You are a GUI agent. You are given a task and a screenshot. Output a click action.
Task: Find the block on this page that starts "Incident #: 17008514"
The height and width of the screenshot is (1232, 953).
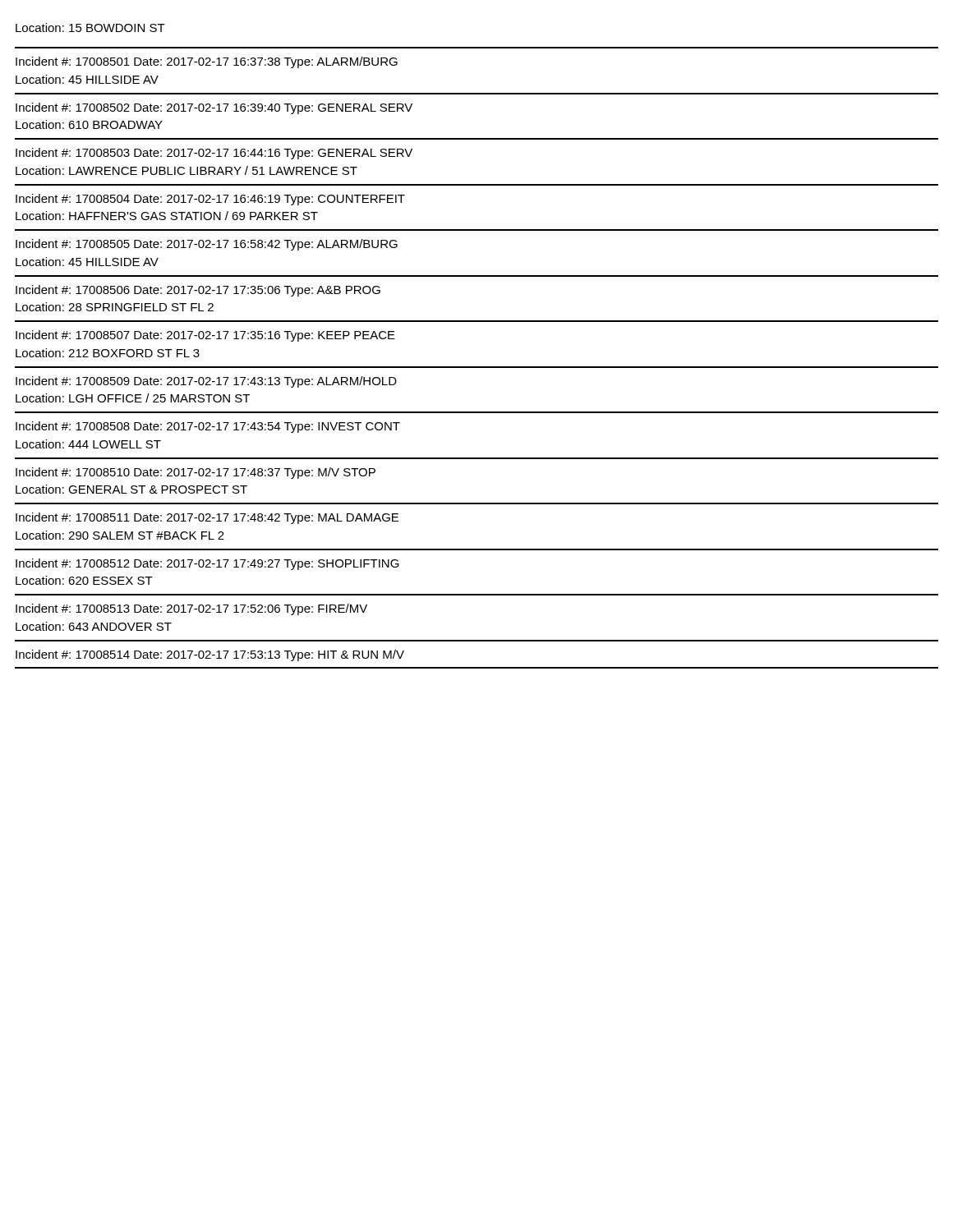pyautogui.click(x=210, y=655)
